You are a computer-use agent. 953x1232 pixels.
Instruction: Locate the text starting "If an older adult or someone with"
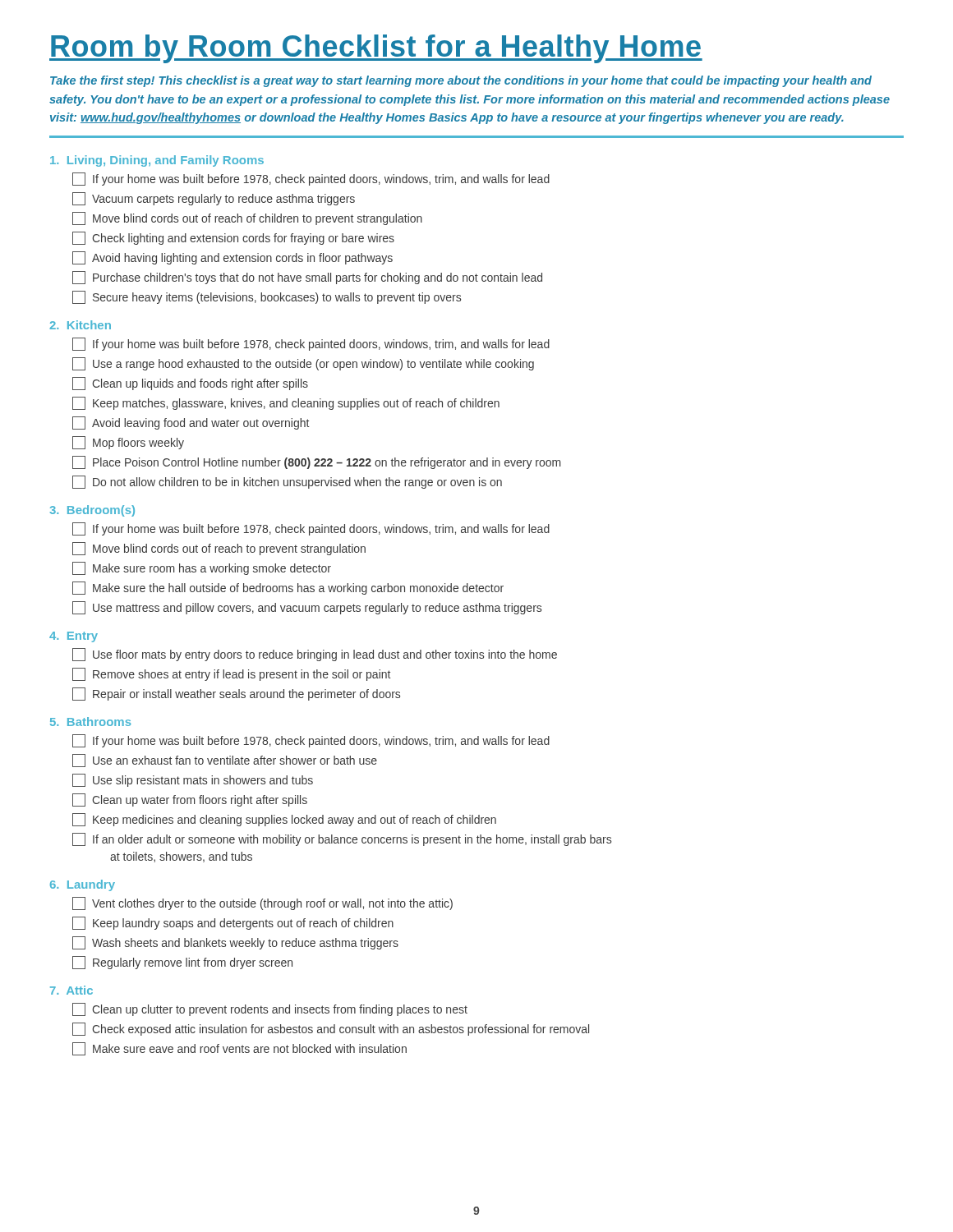[x=488, y=848]
